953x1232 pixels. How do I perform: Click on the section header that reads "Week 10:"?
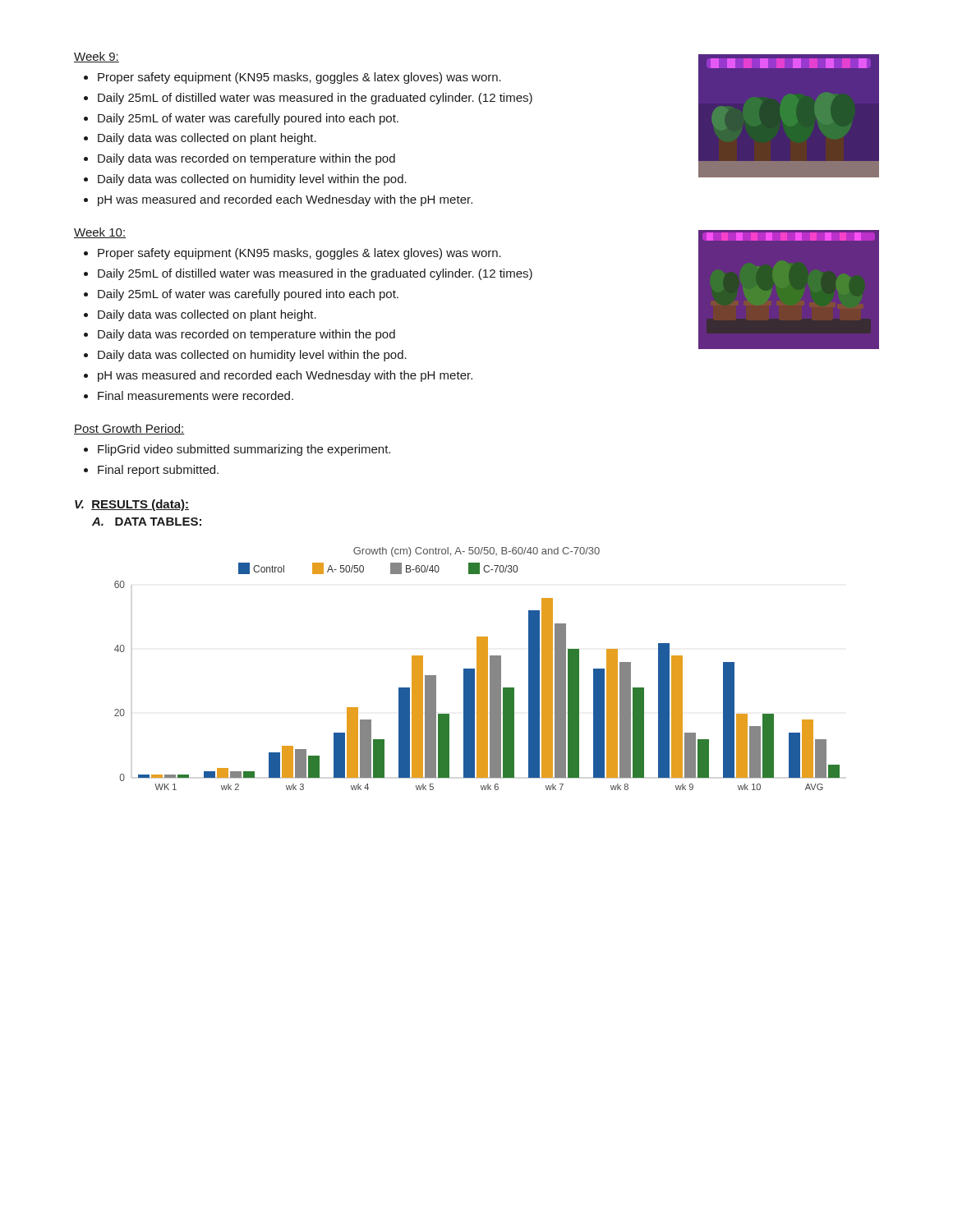click(100, 232)
